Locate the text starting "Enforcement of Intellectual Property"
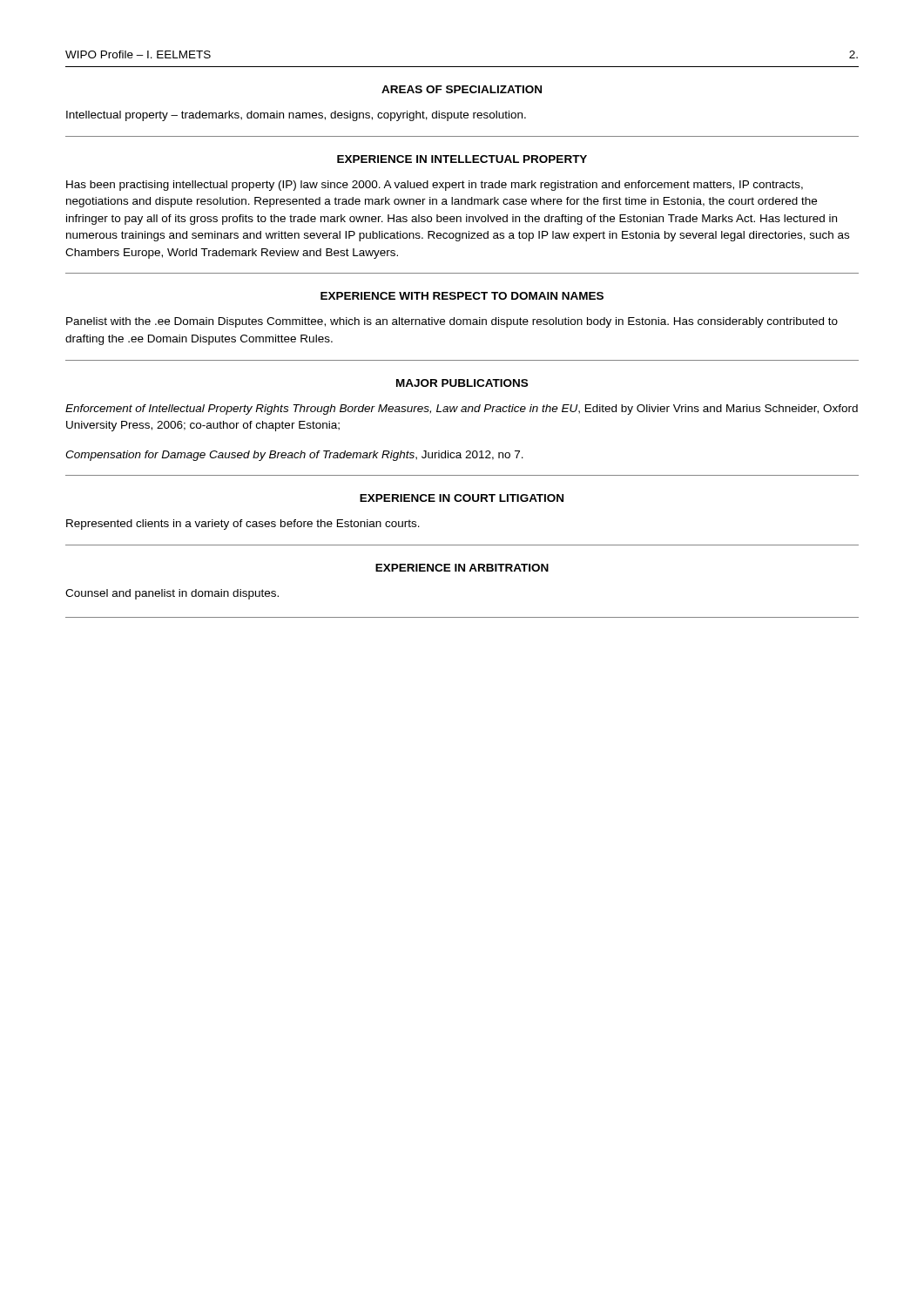 462,416
